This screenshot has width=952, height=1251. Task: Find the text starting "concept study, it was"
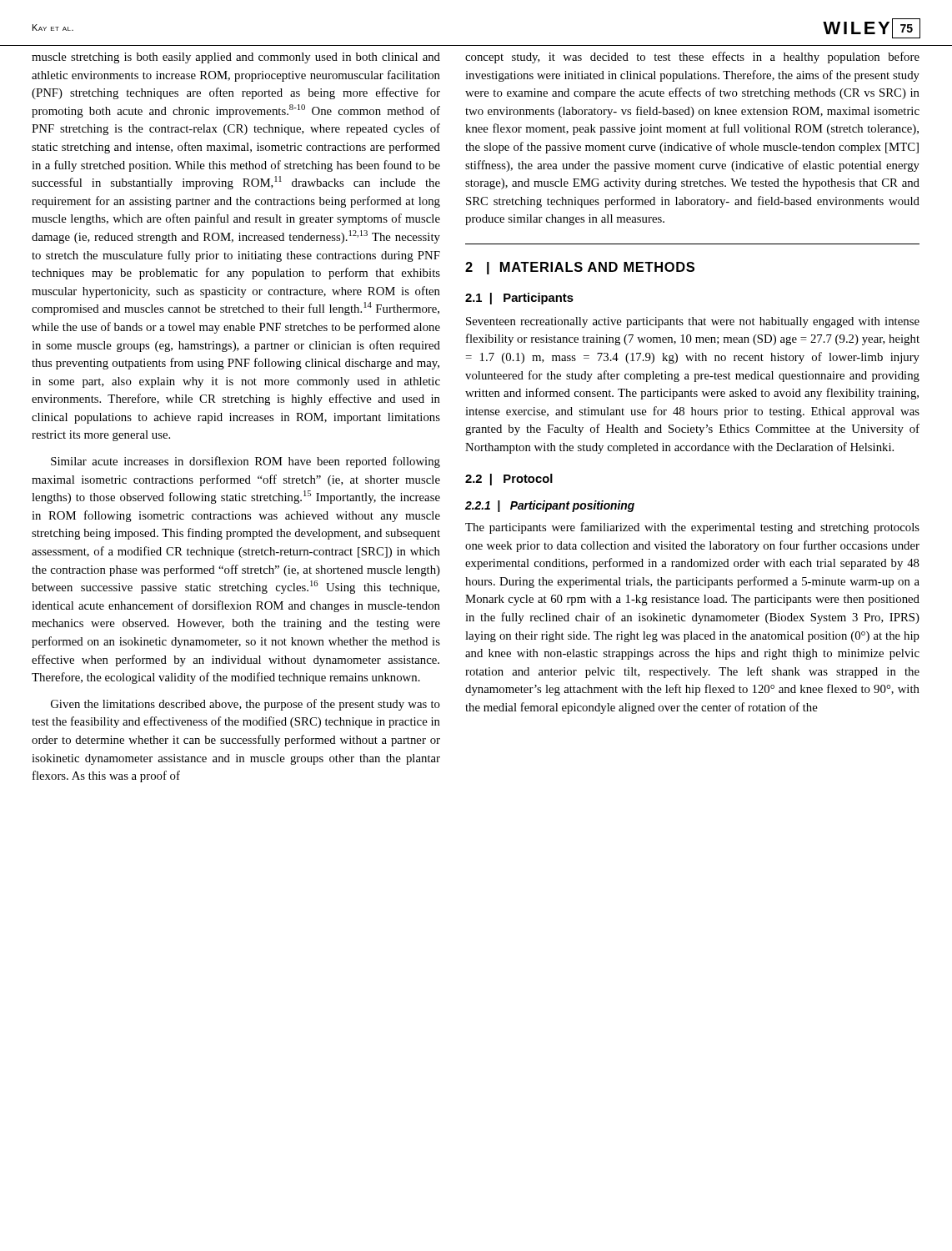click(x=692, y=138)
